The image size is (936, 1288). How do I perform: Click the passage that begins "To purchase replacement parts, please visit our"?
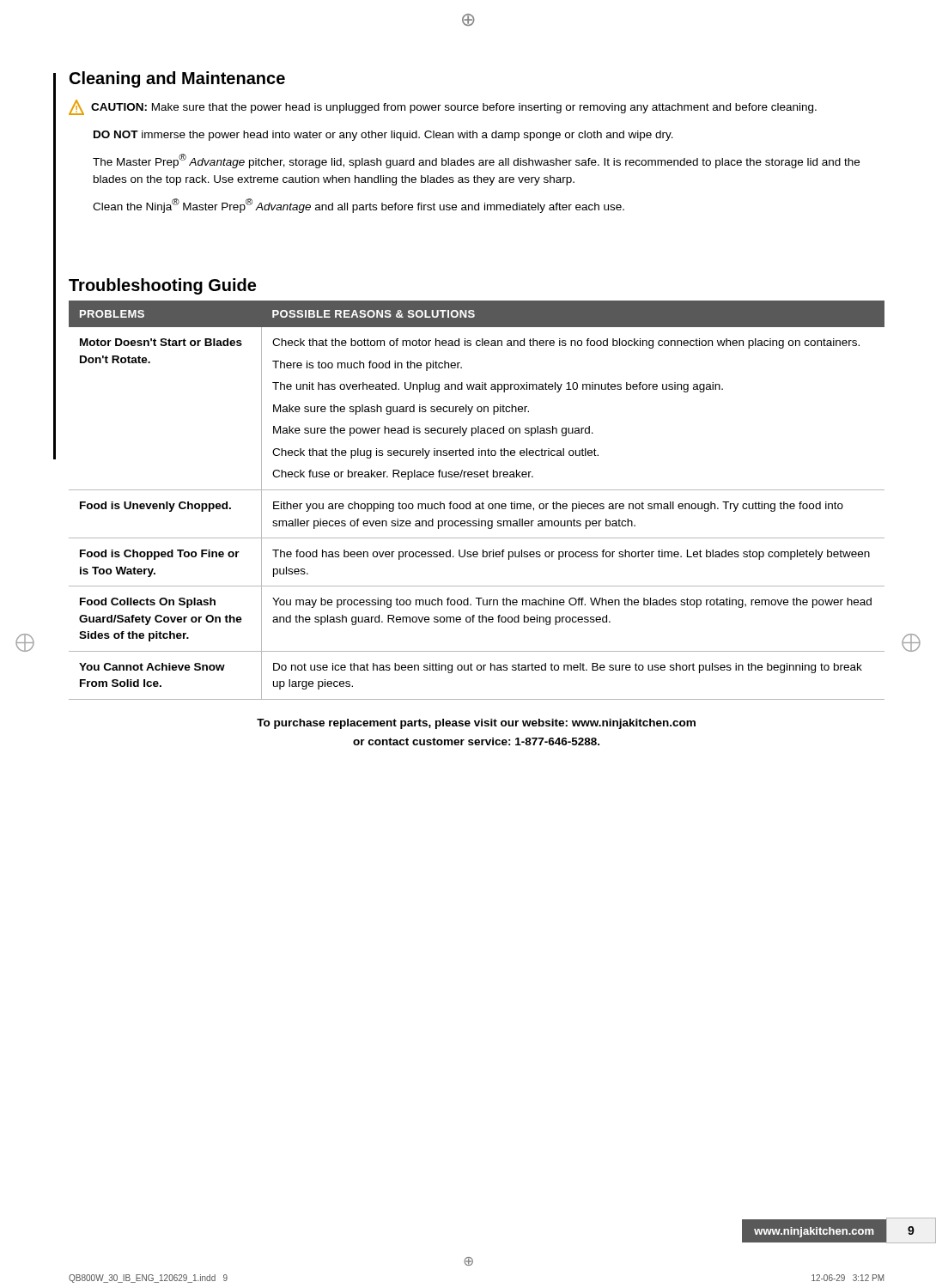click(x=477, y=732)
